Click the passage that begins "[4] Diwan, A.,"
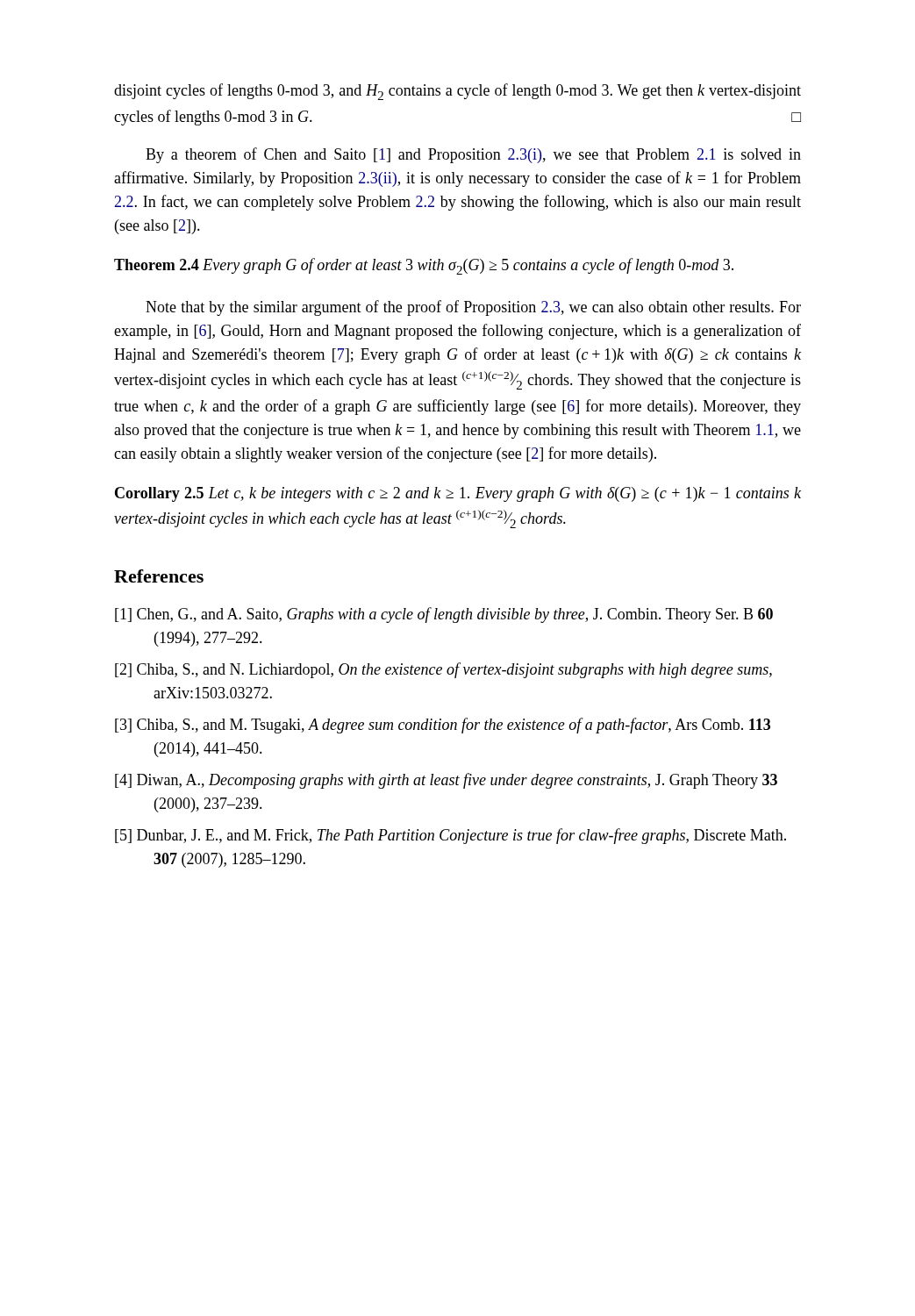 (446, 792)
